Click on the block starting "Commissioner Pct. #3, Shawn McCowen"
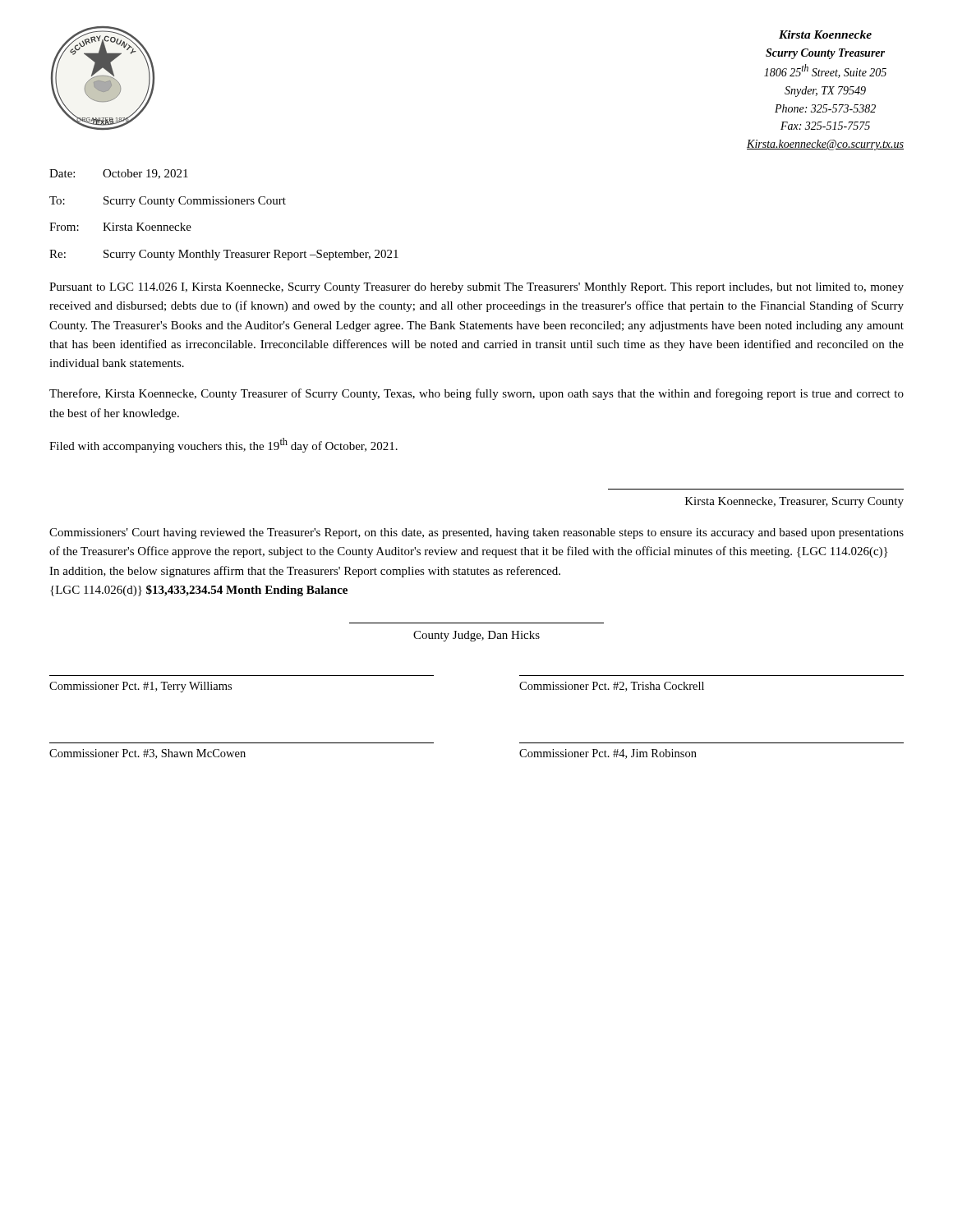This screenshot has height=1232, width=953. [x=242, y=752]
